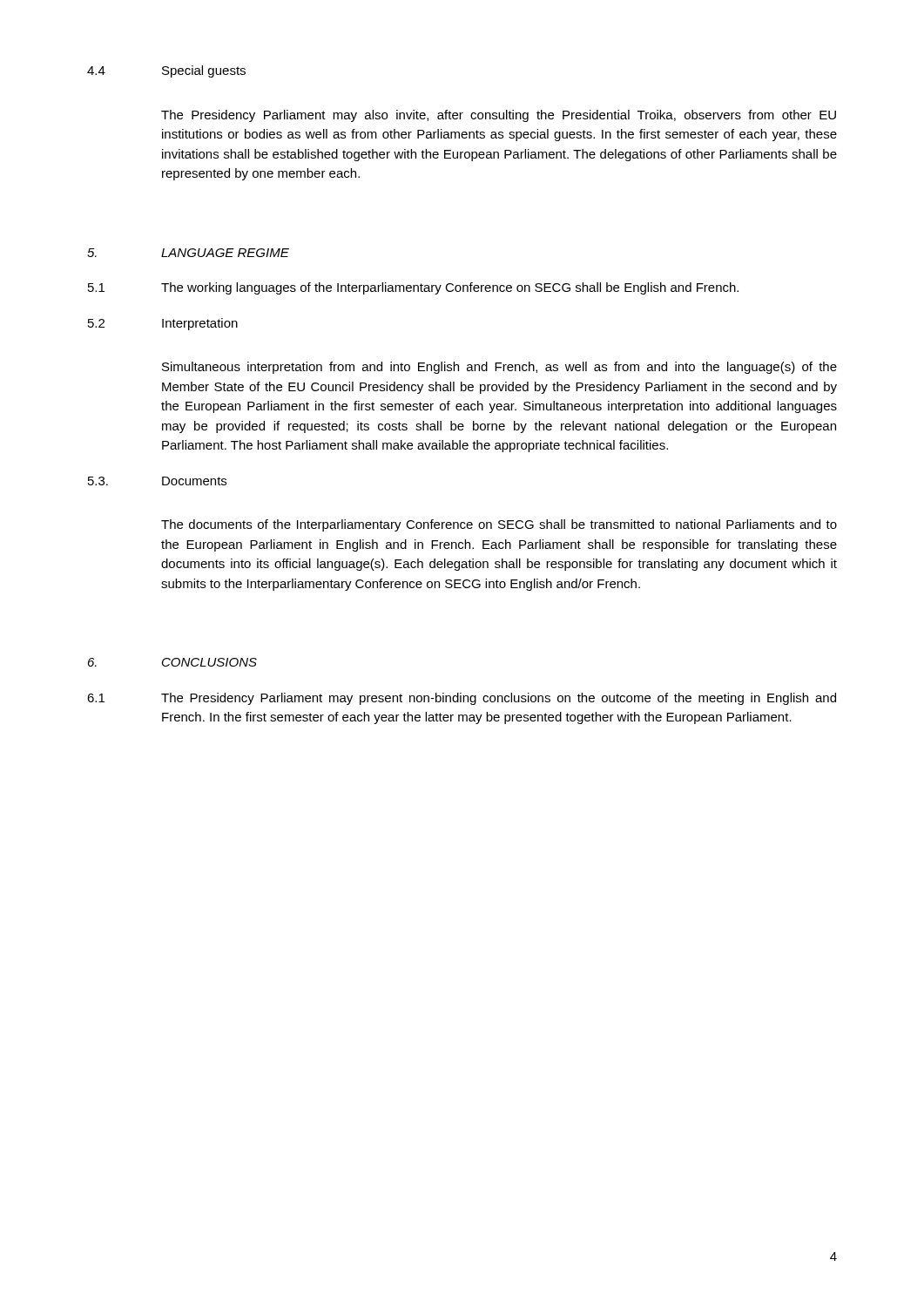Locate the text "5. LANGUAGE REGIME"
Viewport: 924px width, 1307px height.
coord(188,253)
